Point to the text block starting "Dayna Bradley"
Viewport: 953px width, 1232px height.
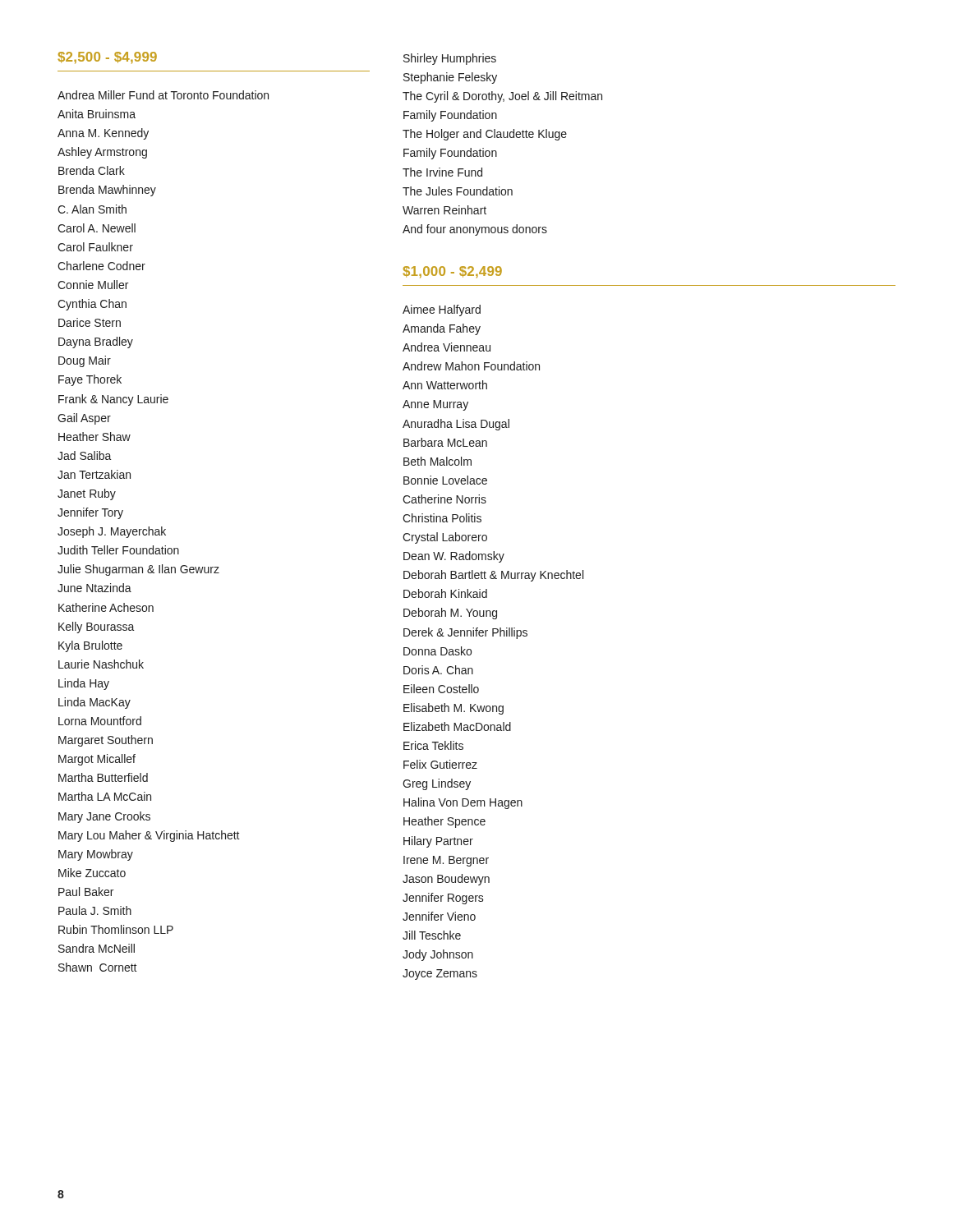96,342
